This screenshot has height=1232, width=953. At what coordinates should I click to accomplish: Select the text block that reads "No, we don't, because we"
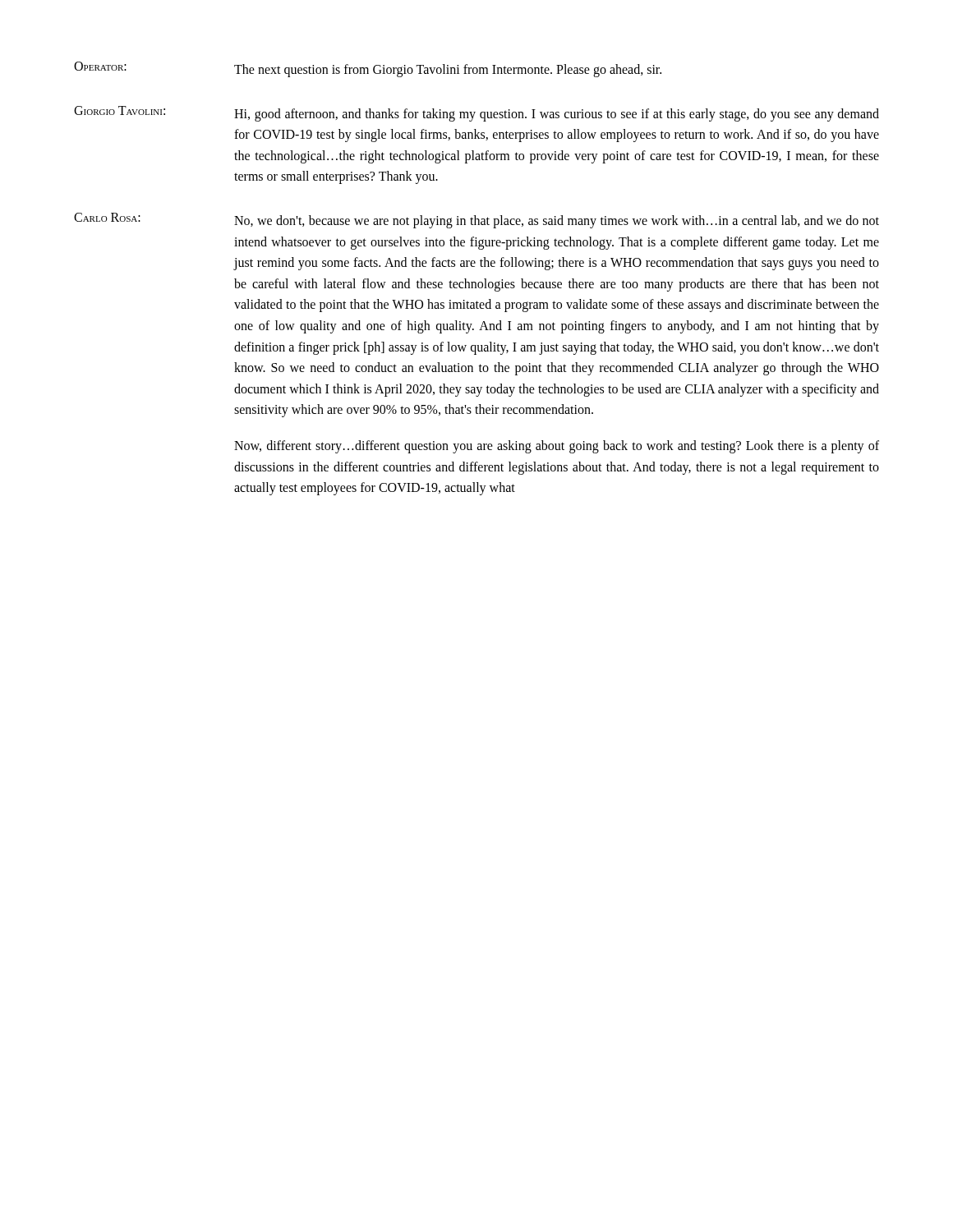coord(557,354)
